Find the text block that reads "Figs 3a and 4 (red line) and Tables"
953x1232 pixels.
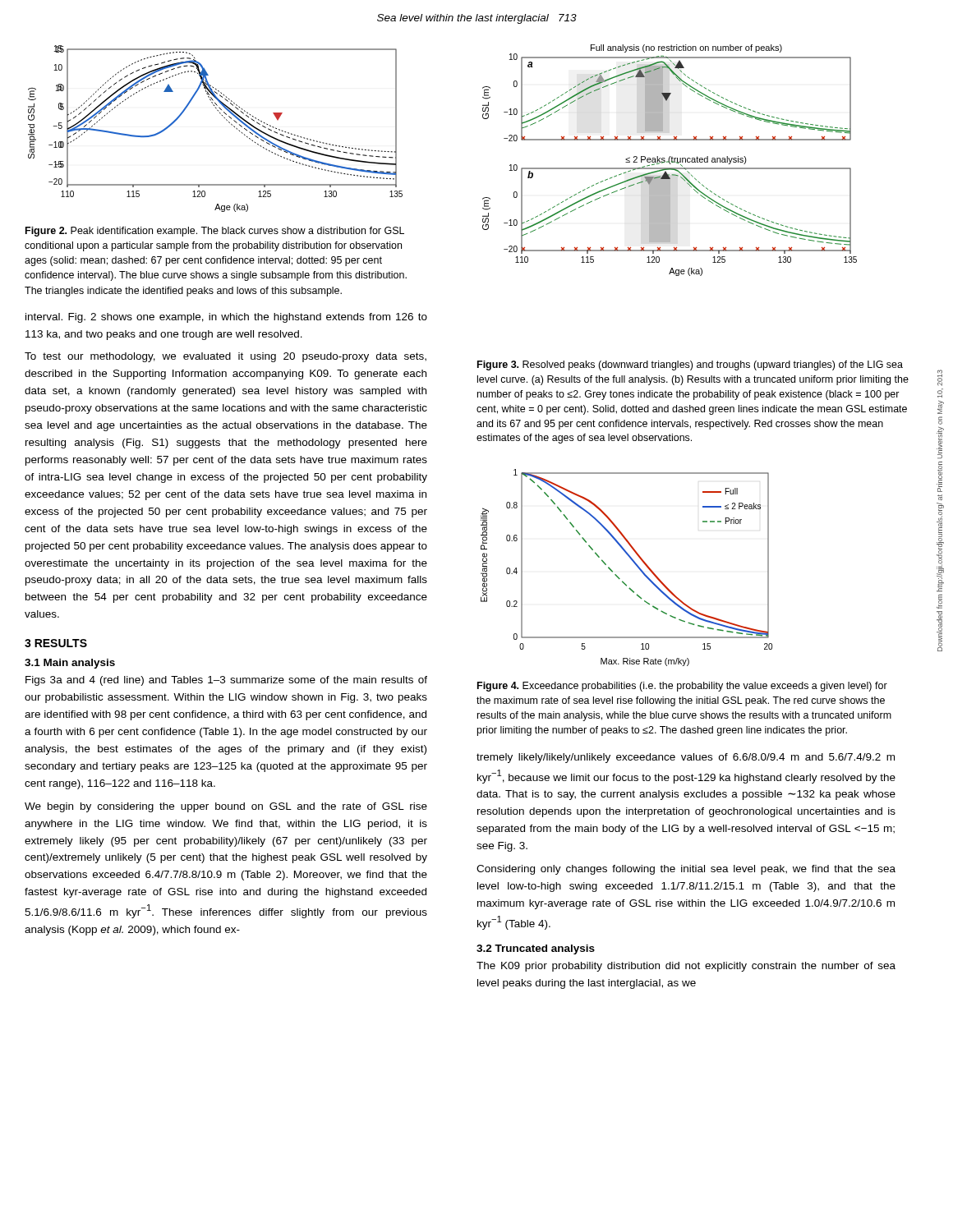click(x=226, y=731)
